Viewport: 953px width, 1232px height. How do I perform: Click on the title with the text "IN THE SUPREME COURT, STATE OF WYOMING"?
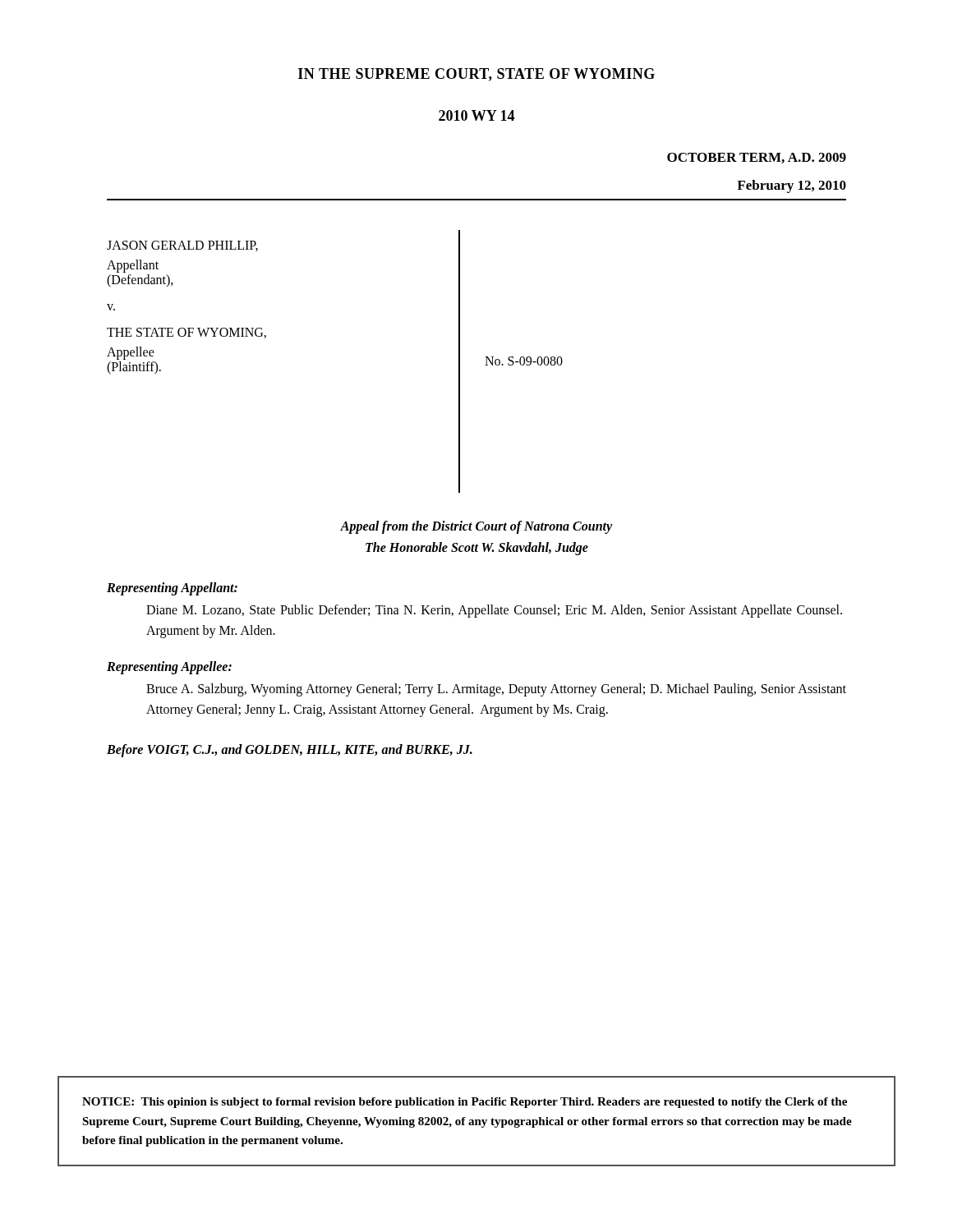476,74
